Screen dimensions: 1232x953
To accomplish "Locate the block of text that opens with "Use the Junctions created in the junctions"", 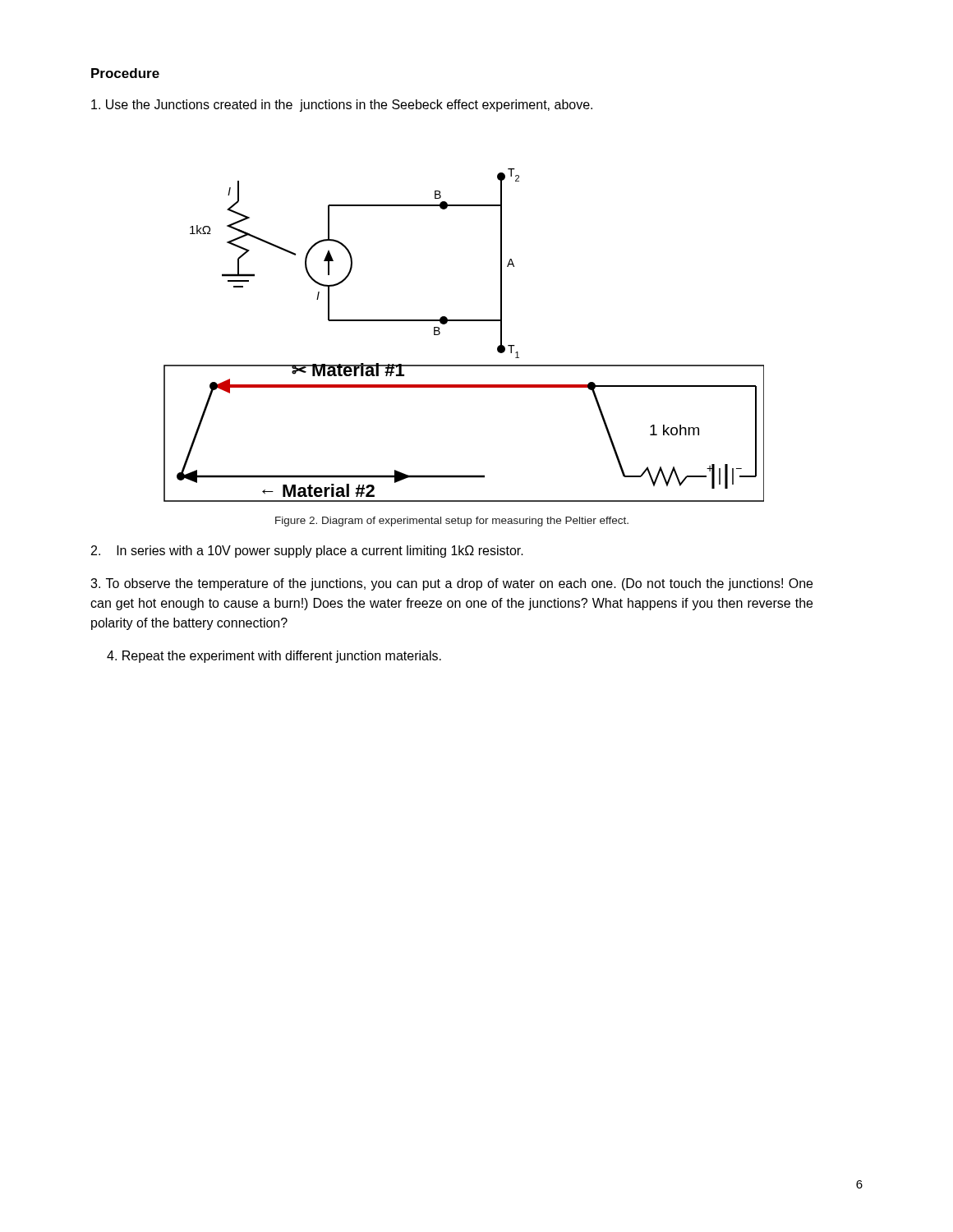I will point(342,105).
